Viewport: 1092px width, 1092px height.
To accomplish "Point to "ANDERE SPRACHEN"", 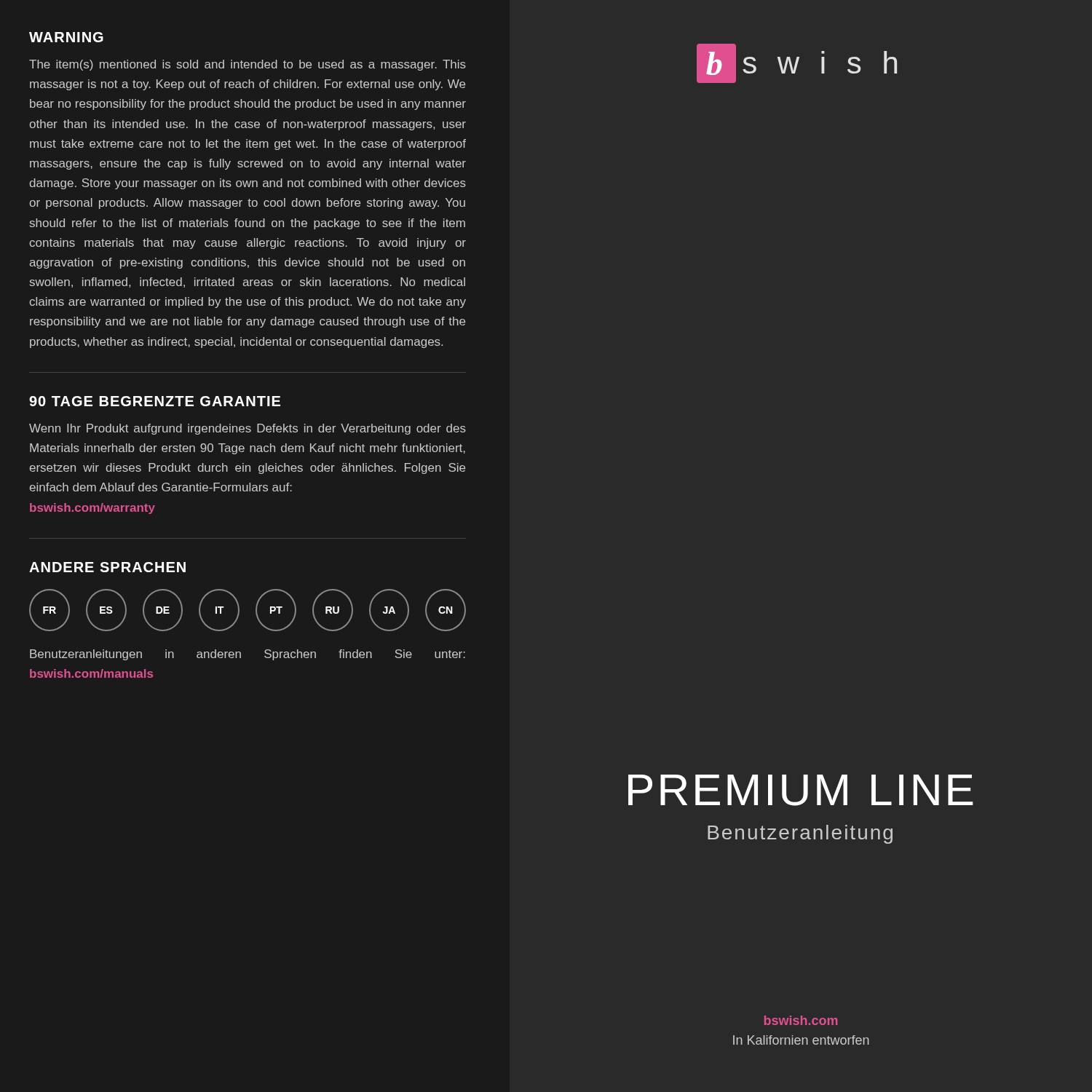I will (108, 567).
